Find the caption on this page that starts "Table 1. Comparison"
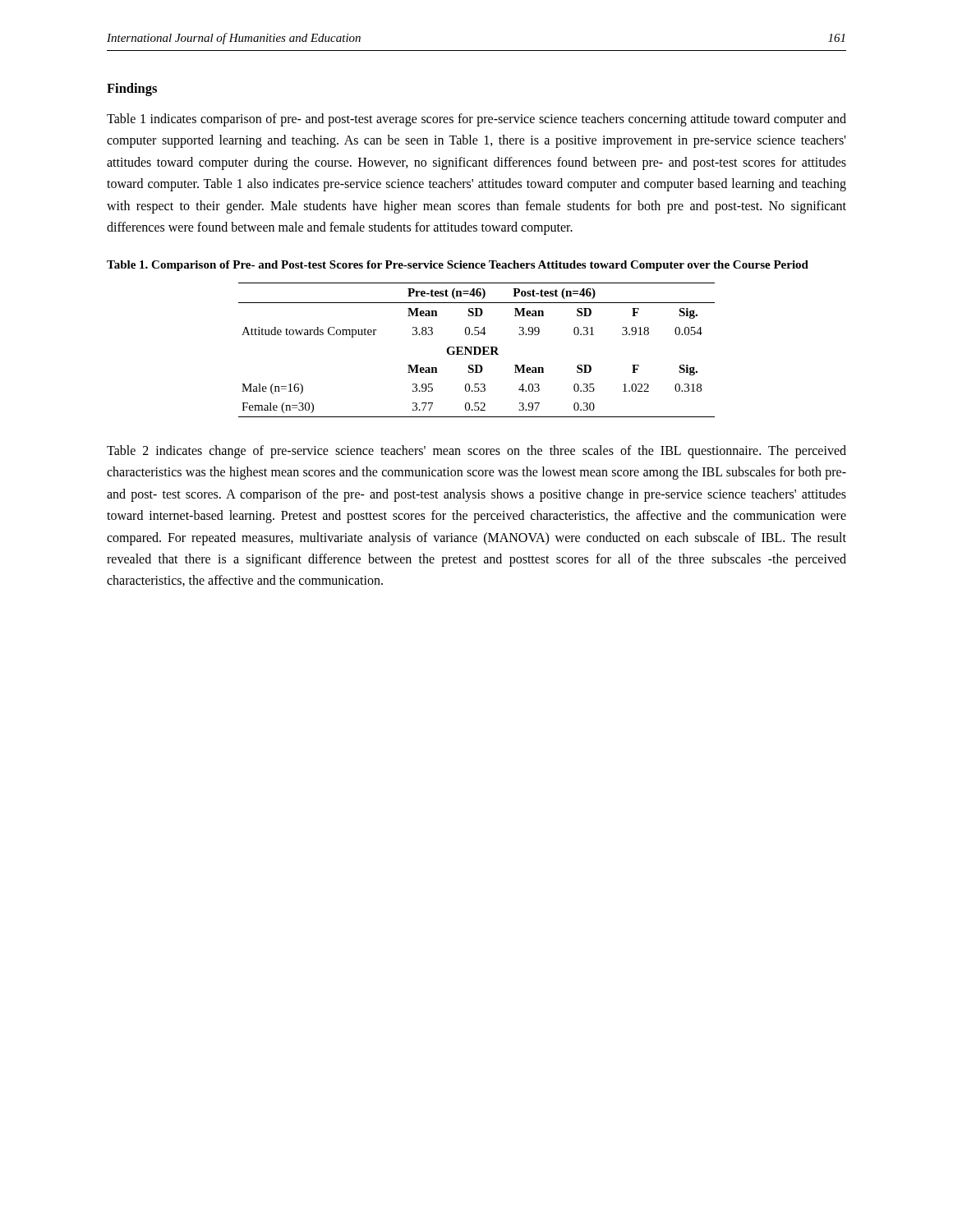This screenshot has width=953, height=1232. pyautogui.click(x=458, y=265)
